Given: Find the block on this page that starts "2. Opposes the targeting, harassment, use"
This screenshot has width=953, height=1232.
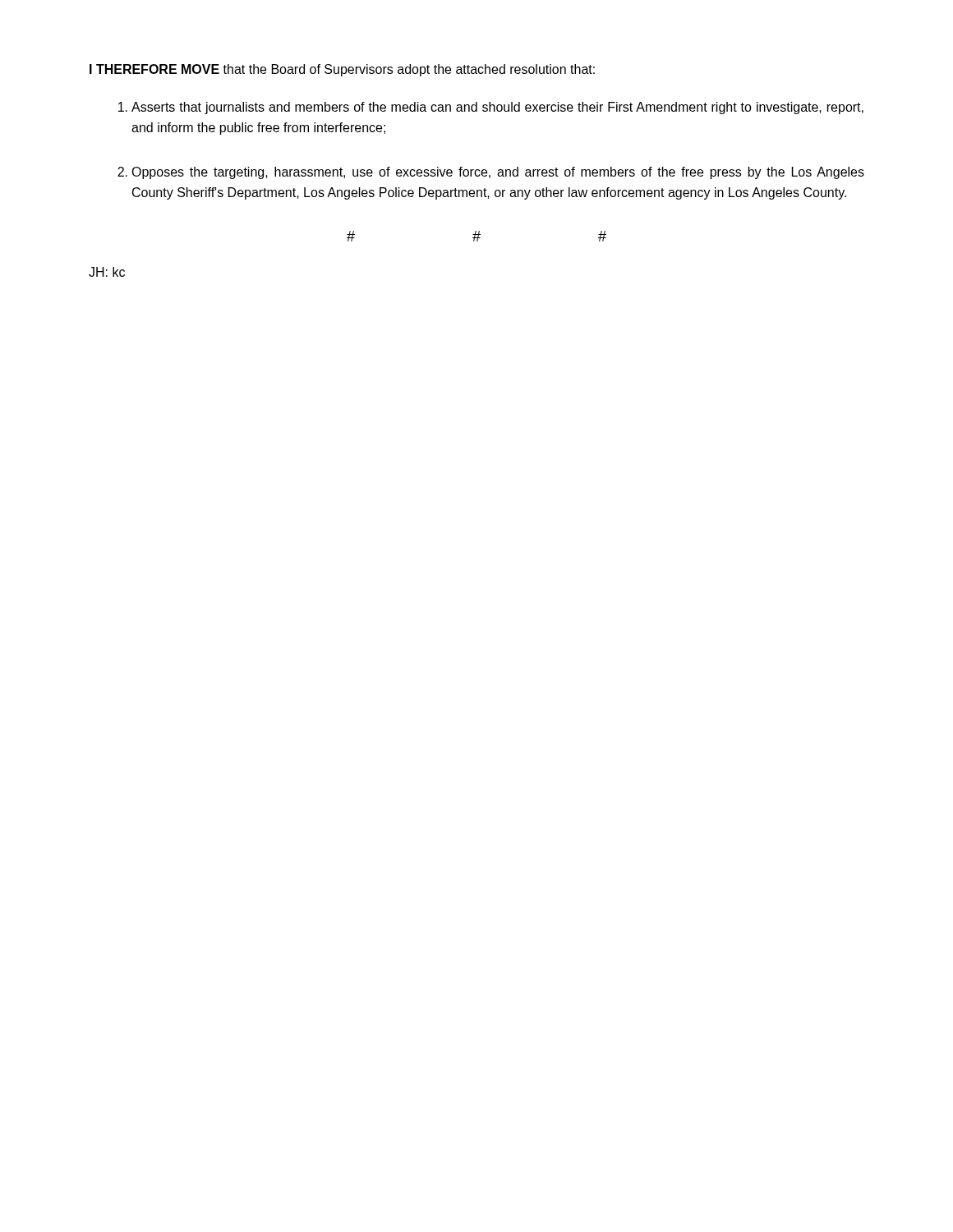Looking at the screenshot, I should click(x=476, y=183).
